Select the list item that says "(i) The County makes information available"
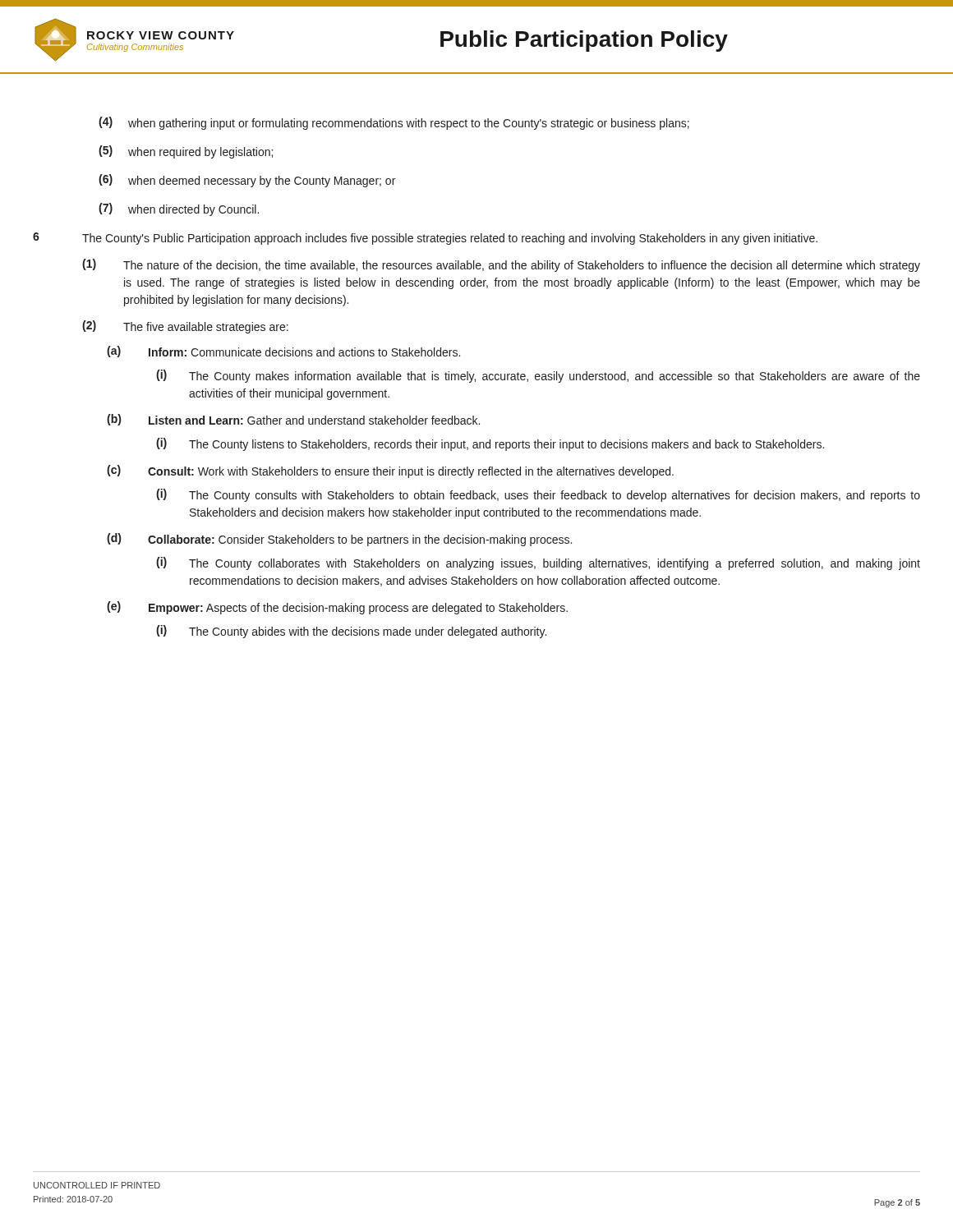 pos(538,385)
